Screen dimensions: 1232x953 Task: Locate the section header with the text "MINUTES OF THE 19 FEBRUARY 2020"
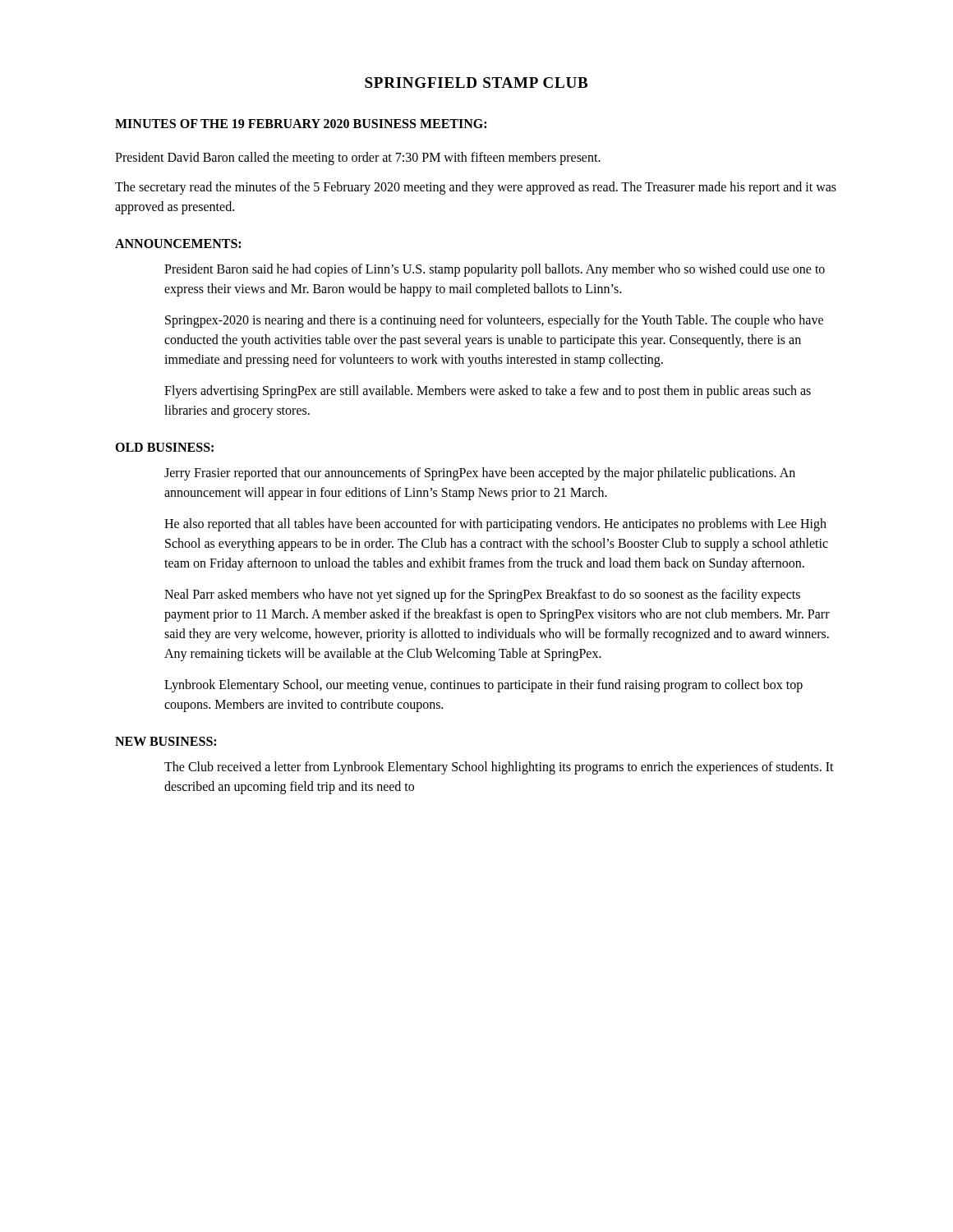[x=301, y=124]
